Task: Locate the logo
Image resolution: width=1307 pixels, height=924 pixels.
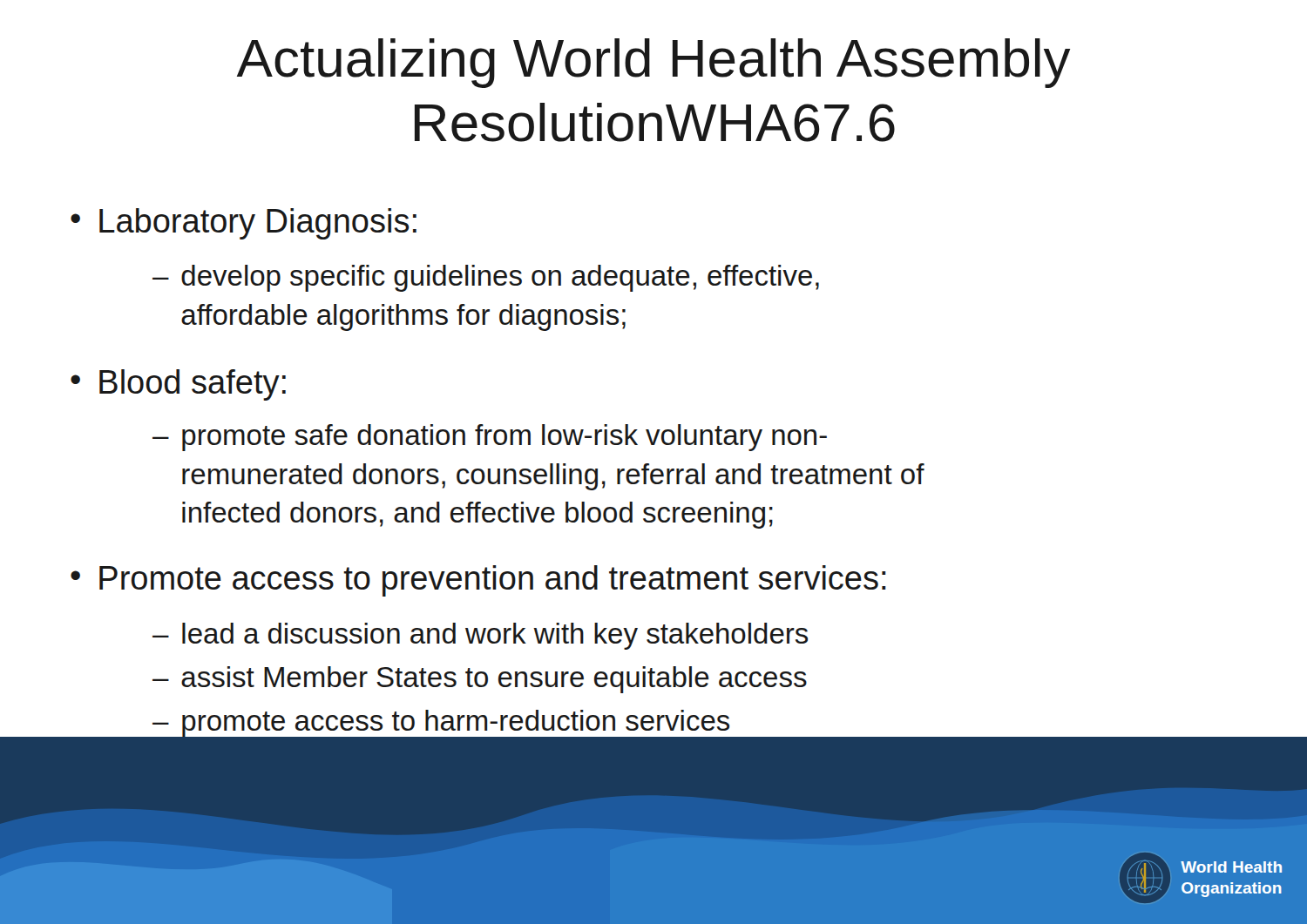Action: (1200, 878)
